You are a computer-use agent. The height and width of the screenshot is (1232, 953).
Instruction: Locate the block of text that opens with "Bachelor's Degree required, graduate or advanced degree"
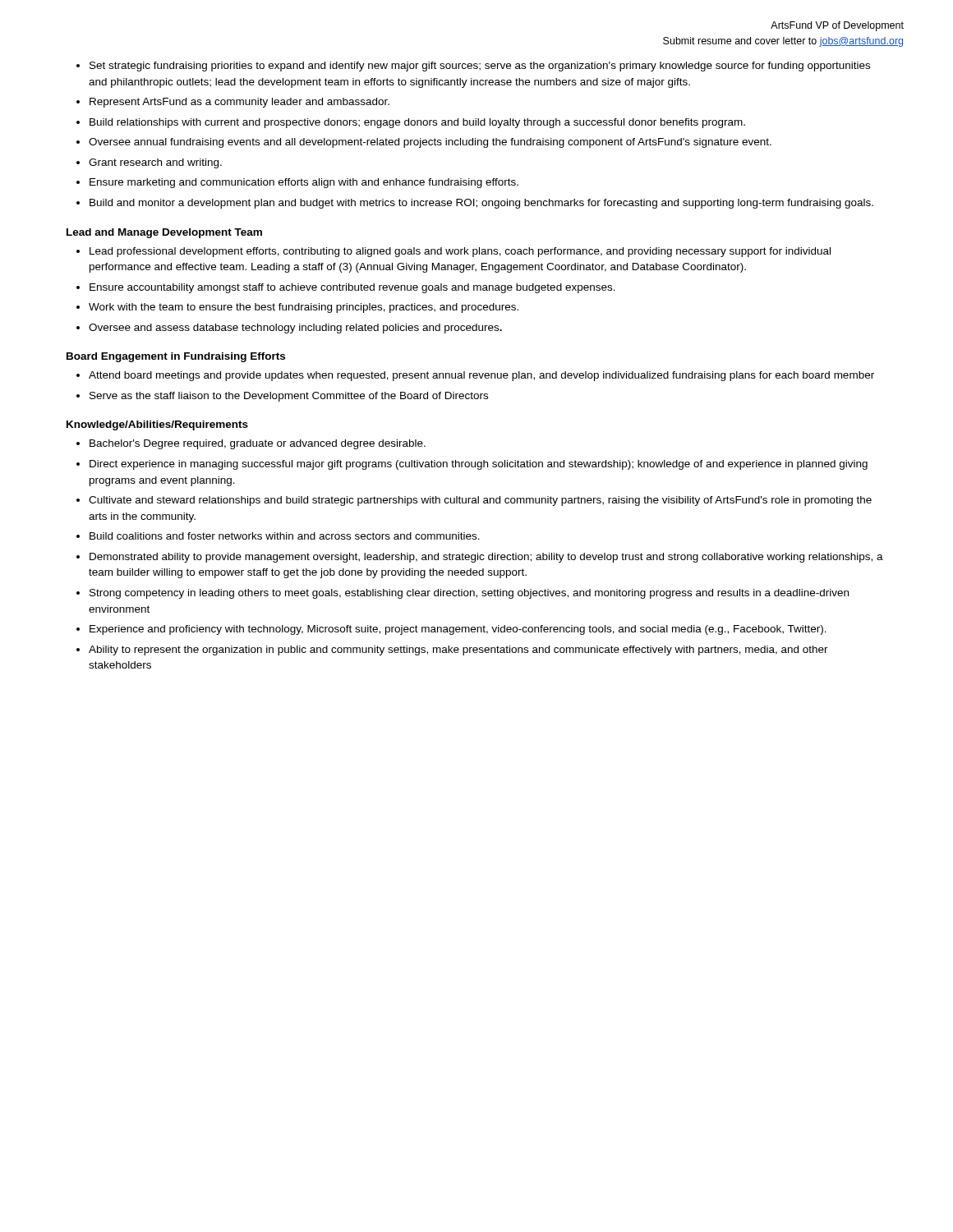[258, 444]
